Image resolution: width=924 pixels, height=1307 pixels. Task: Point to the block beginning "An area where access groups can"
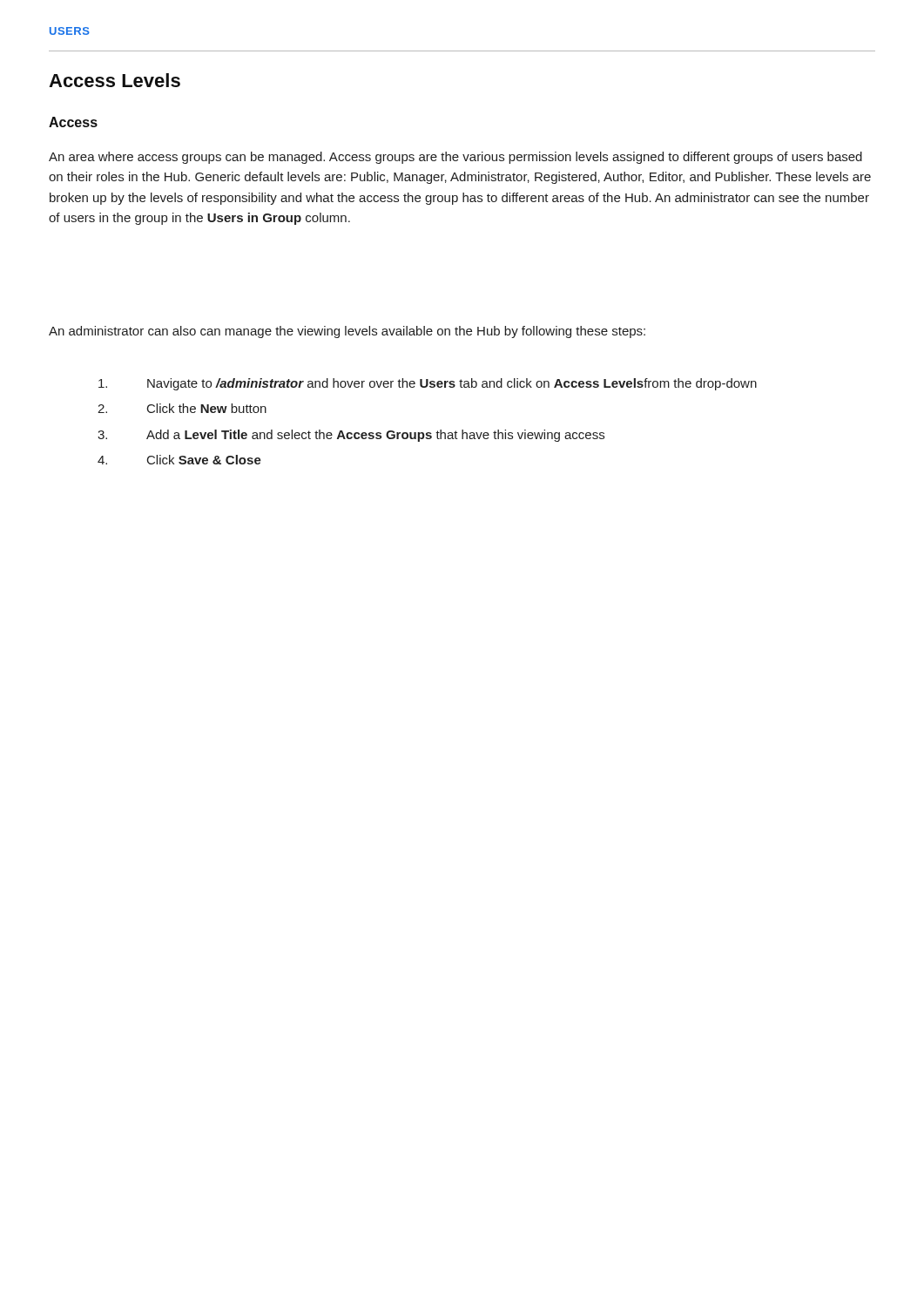460,187
